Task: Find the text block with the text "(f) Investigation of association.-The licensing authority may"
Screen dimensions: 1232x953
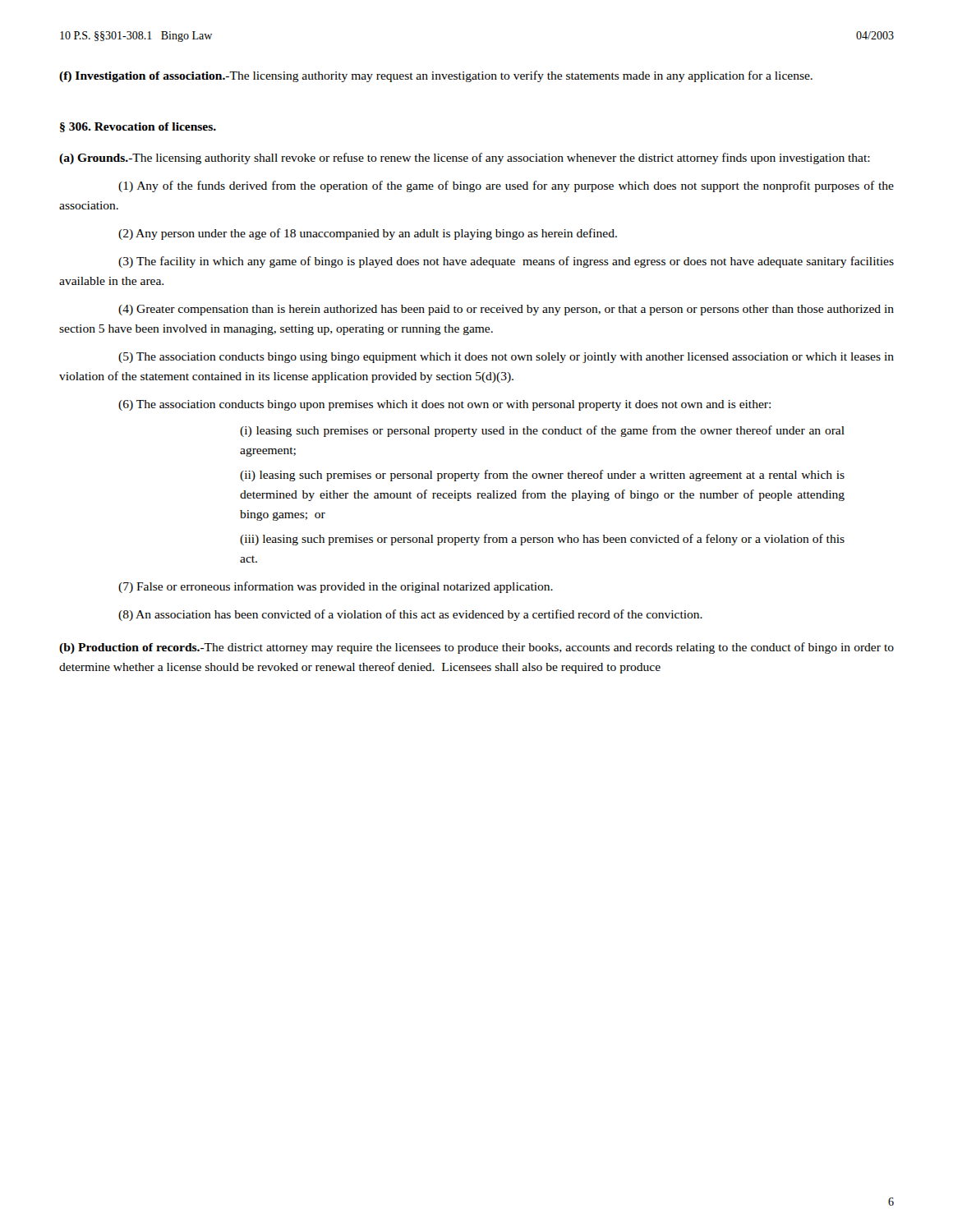Action: point(476,76)
